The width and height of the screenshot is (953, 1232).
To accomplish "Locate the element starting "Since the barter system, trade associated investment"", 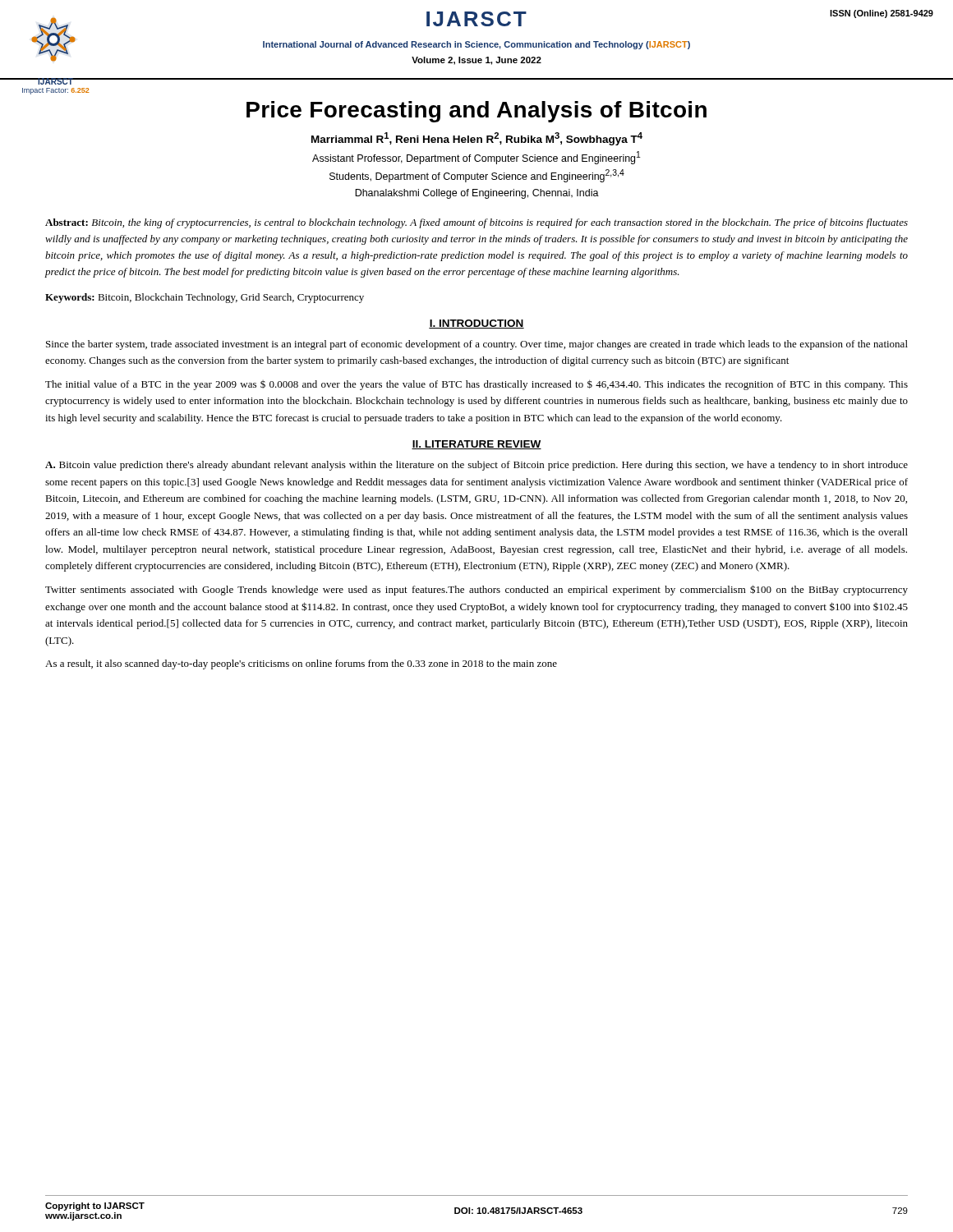I will 476,352.
